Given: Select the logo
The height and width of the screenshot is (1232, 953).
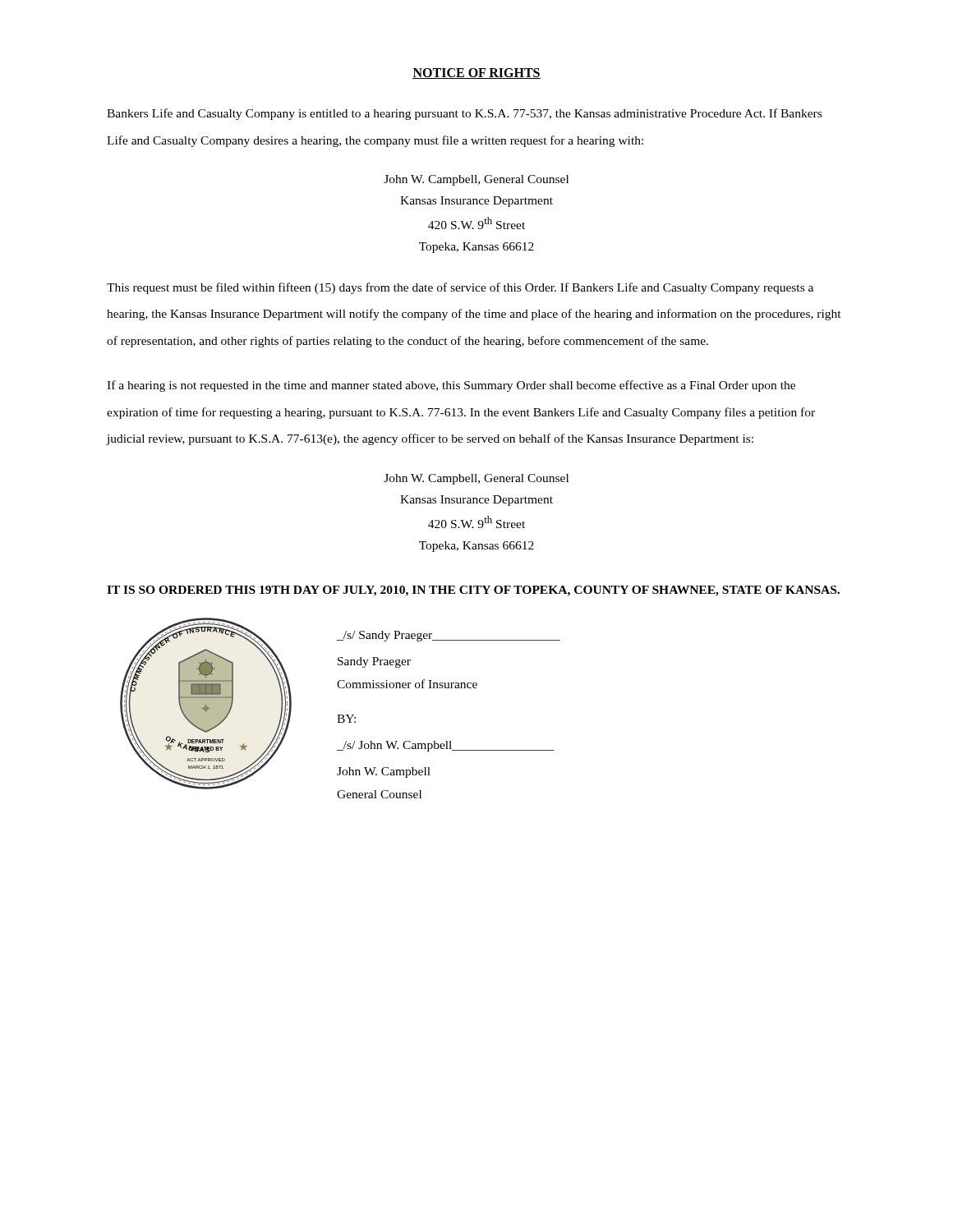Looking at the screenshot, I should coord(205,704).
